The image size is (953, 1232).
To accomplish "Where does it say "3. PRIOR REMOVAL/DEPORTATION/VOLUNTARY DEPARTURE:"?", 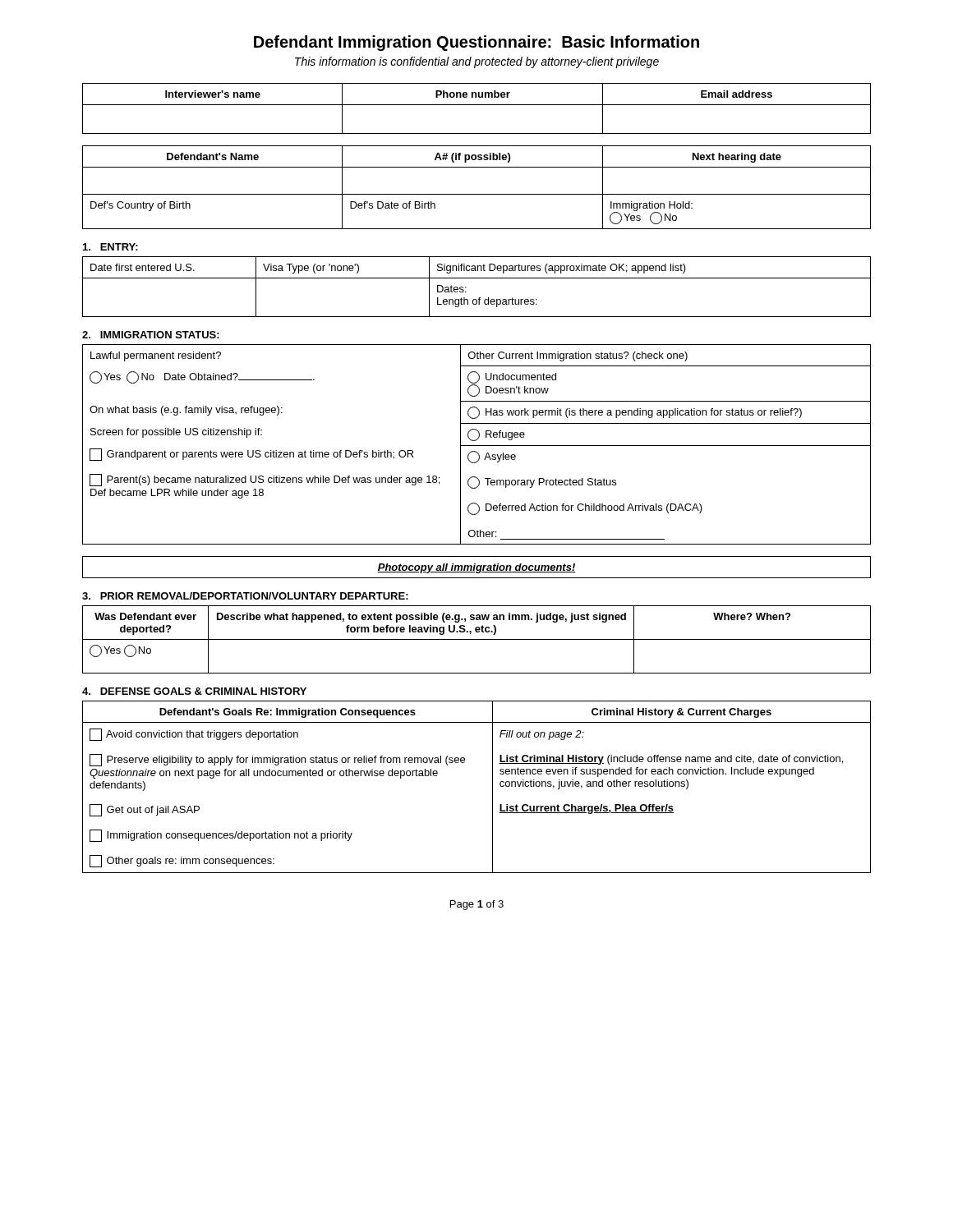I will (x=245, y=595).
